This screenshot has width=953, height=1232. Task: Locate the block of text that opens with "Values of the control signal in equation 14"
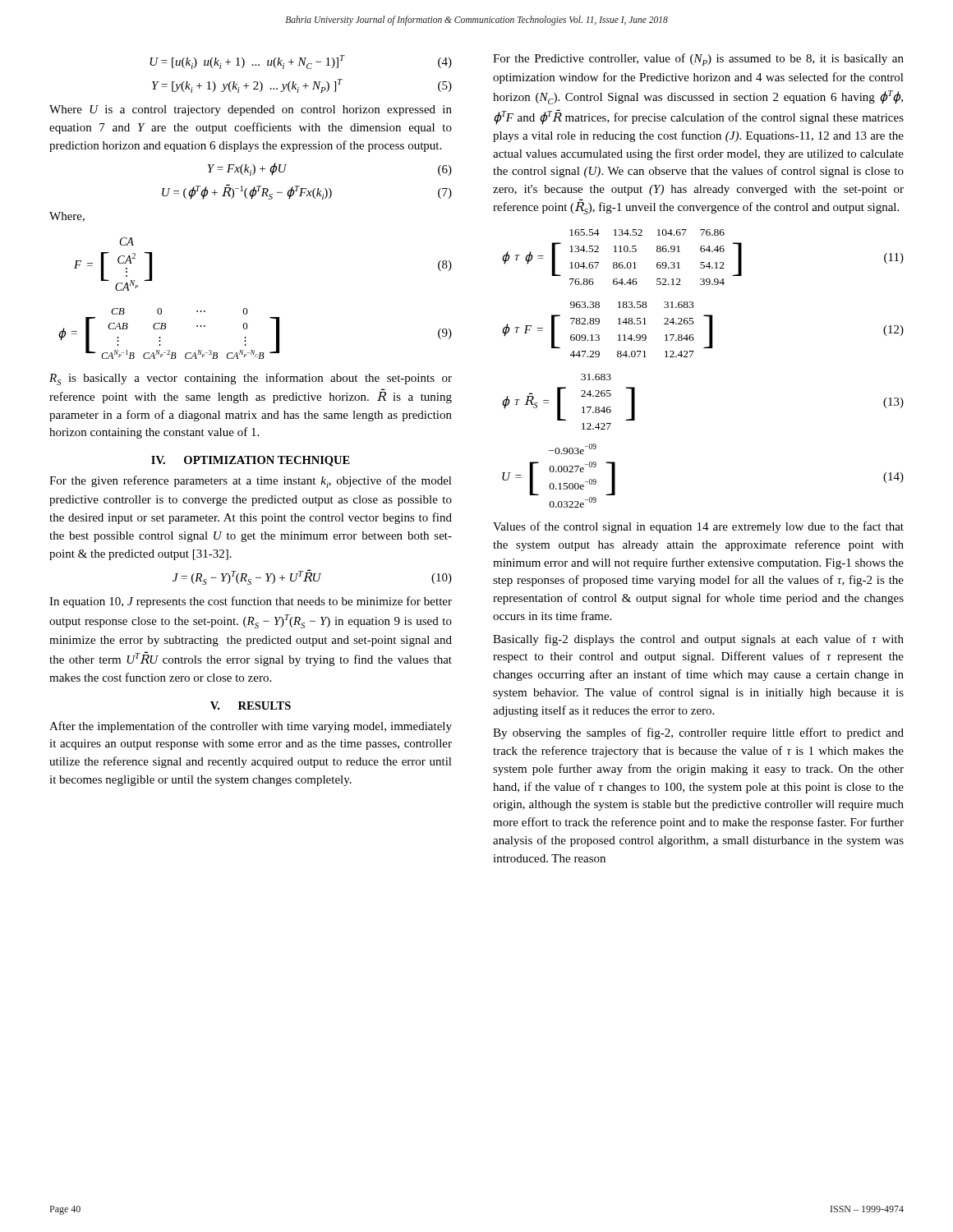tap(698, 572)
